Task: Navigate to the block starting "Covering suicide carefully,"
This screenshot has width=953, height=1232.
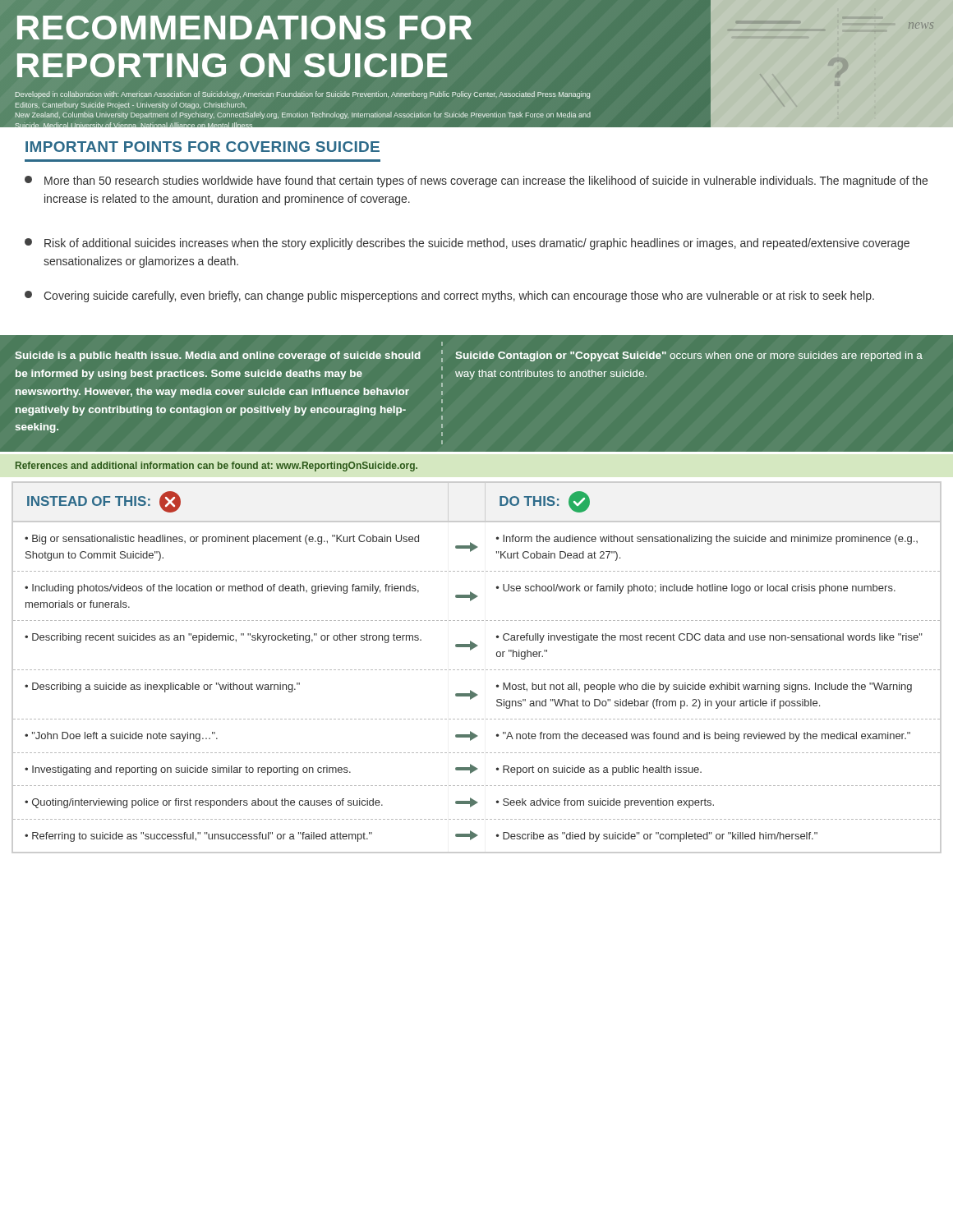Action: tap(450, 296)
